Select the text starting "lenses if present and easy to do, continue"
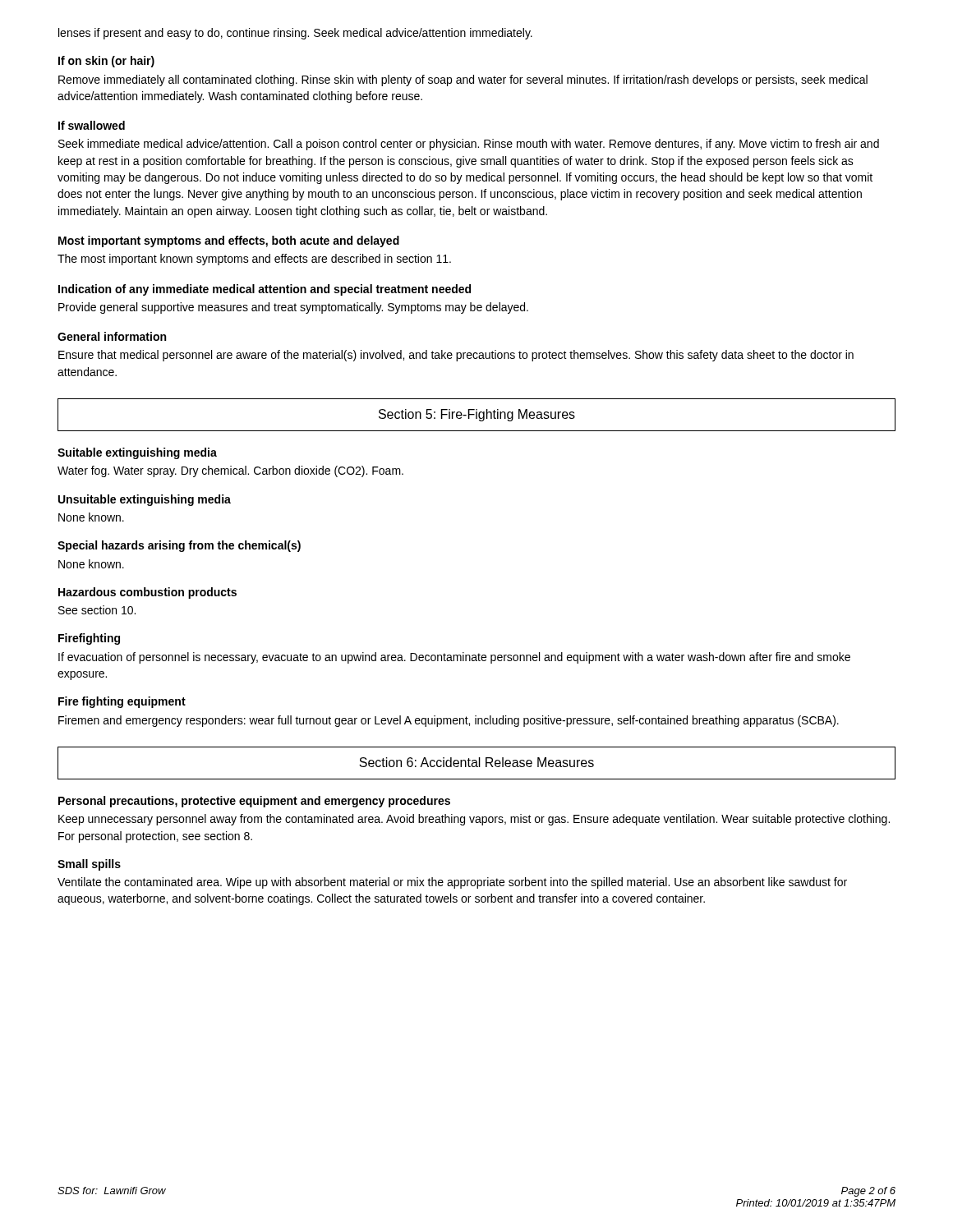The width and height of the screenshot is (953, 1232). [476, 33]
